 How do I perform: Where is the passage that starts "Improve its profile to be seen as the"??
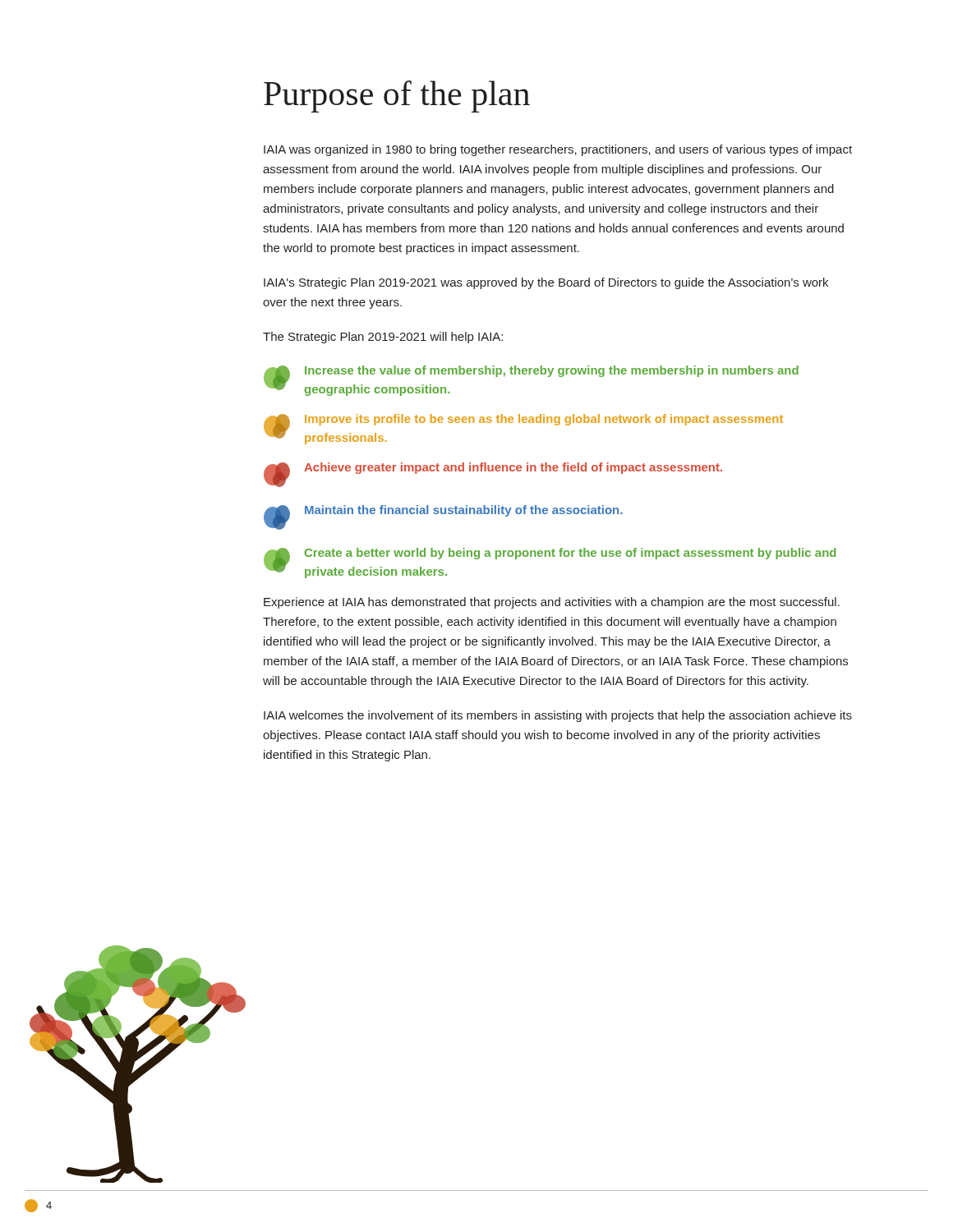(x=559, y=429)
